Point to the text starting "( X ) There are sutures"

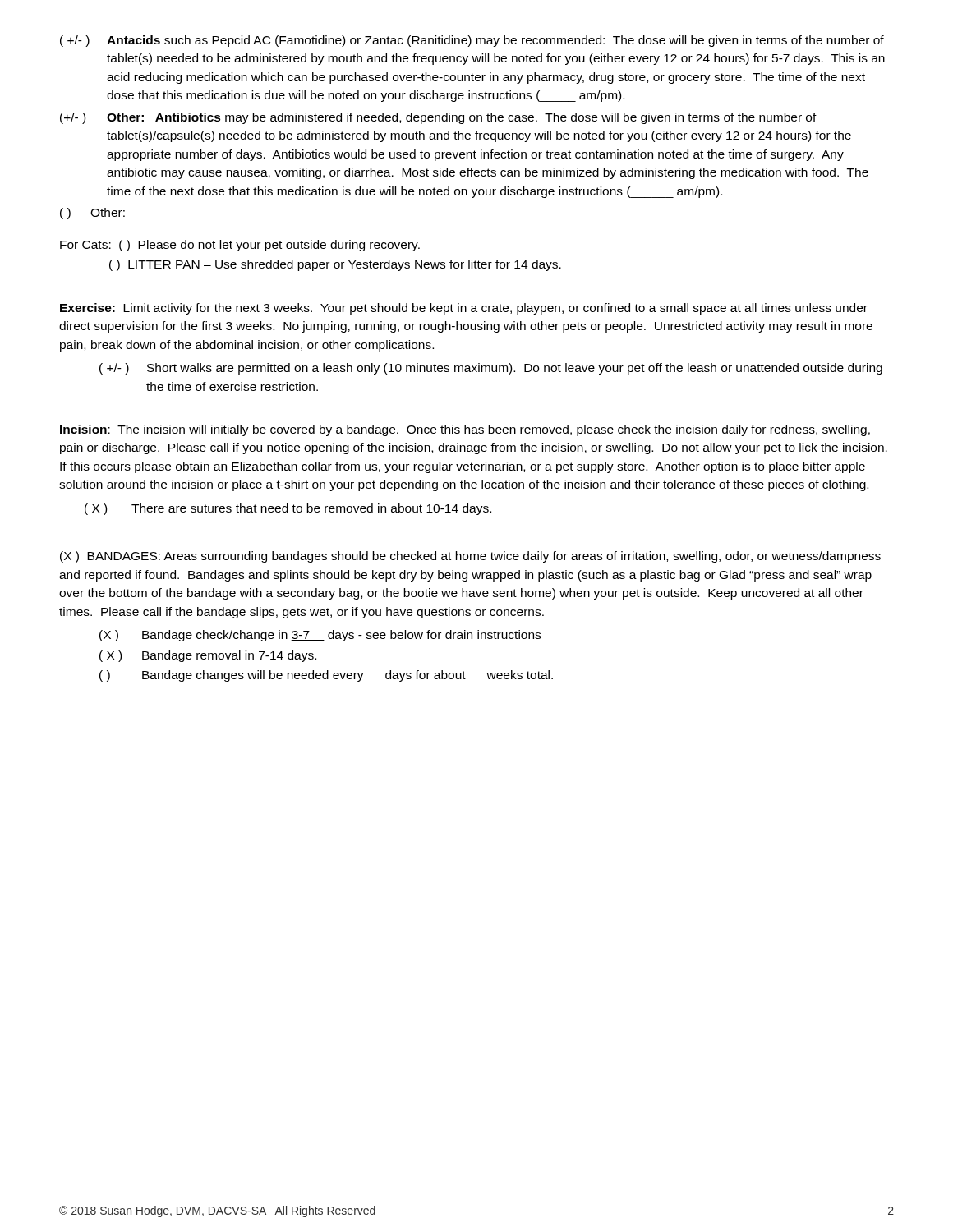click(x=489, y=508)
